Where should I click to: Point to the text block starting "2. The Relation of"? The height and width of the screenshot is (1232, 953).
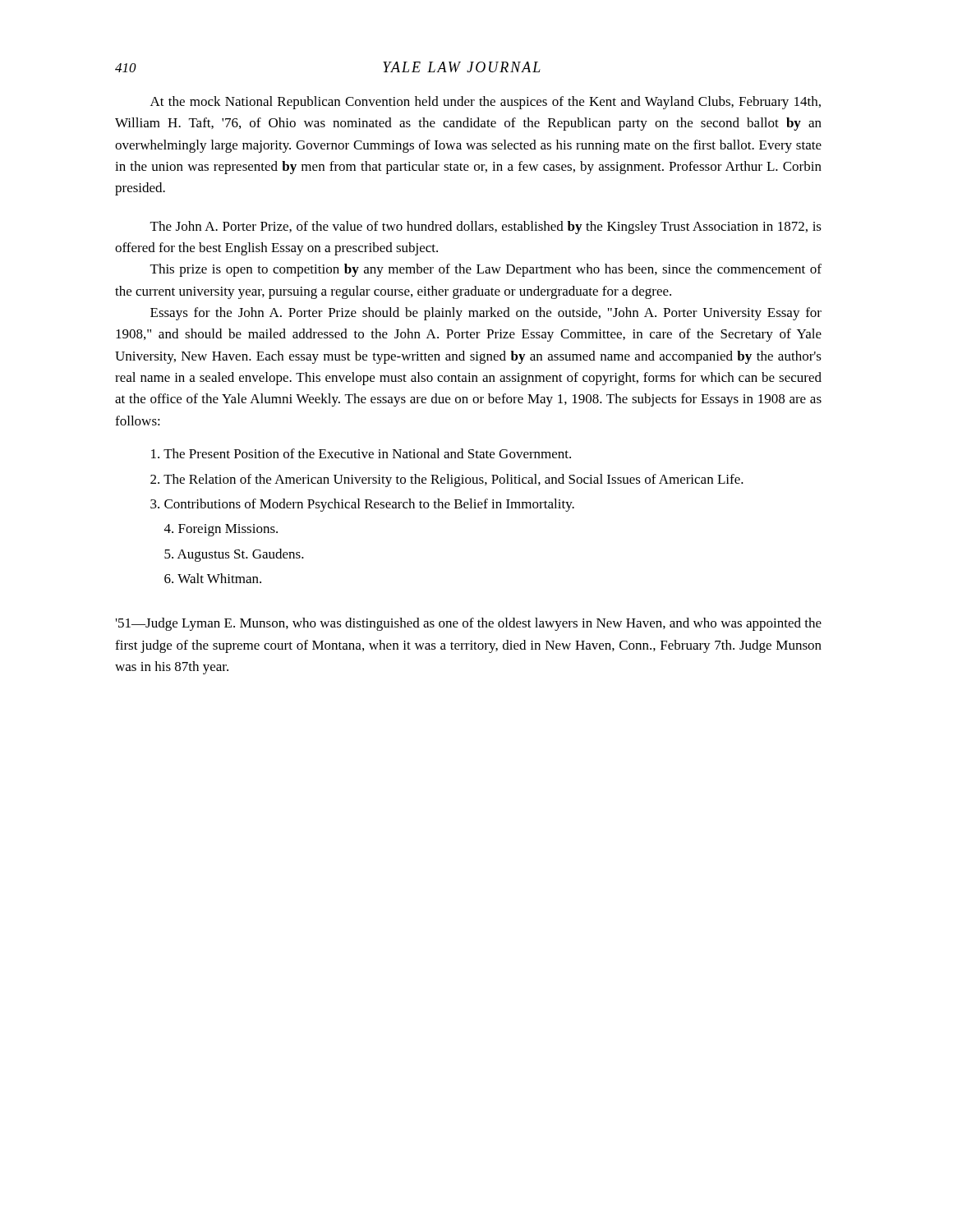coord(429,479)
